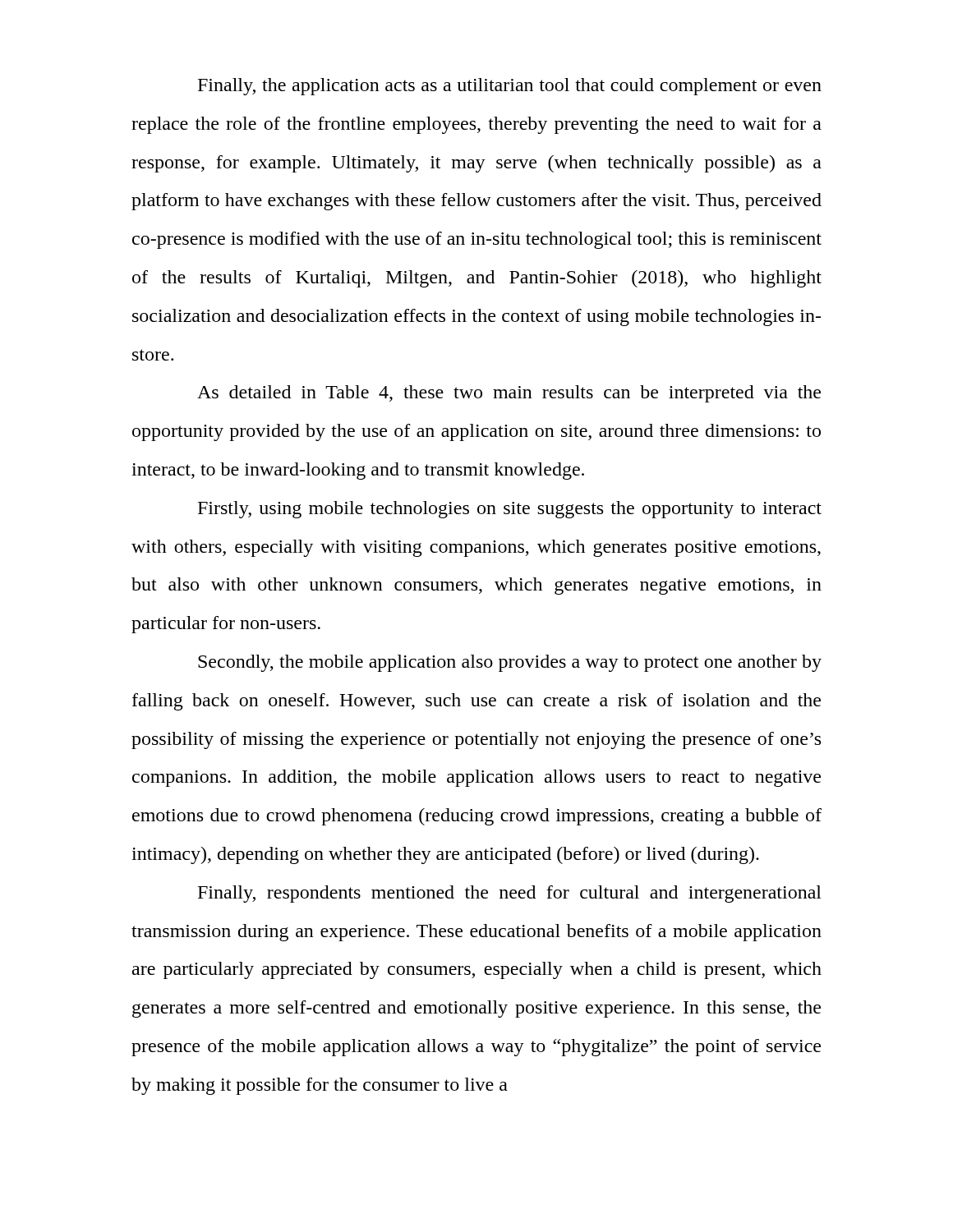Image resolution: width=953 pixels, height=1232 pixels.
Task: Navigate to the block starting "Firstly, using mobile technologies on site suggests the"
Action: click(x=510, y=510)
